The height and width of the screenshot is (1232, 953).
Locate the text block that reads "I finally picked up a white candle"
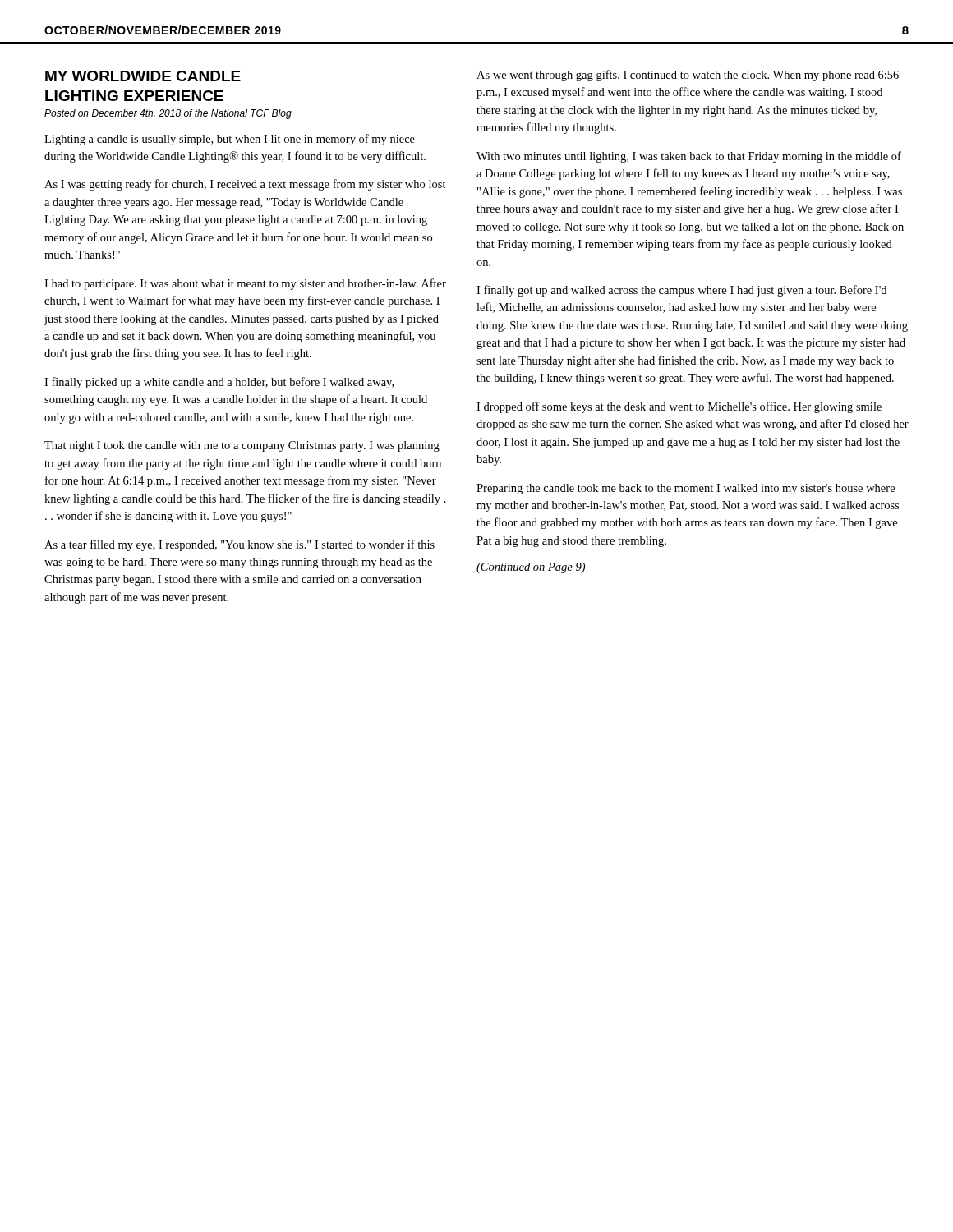(x=236, y=399)
